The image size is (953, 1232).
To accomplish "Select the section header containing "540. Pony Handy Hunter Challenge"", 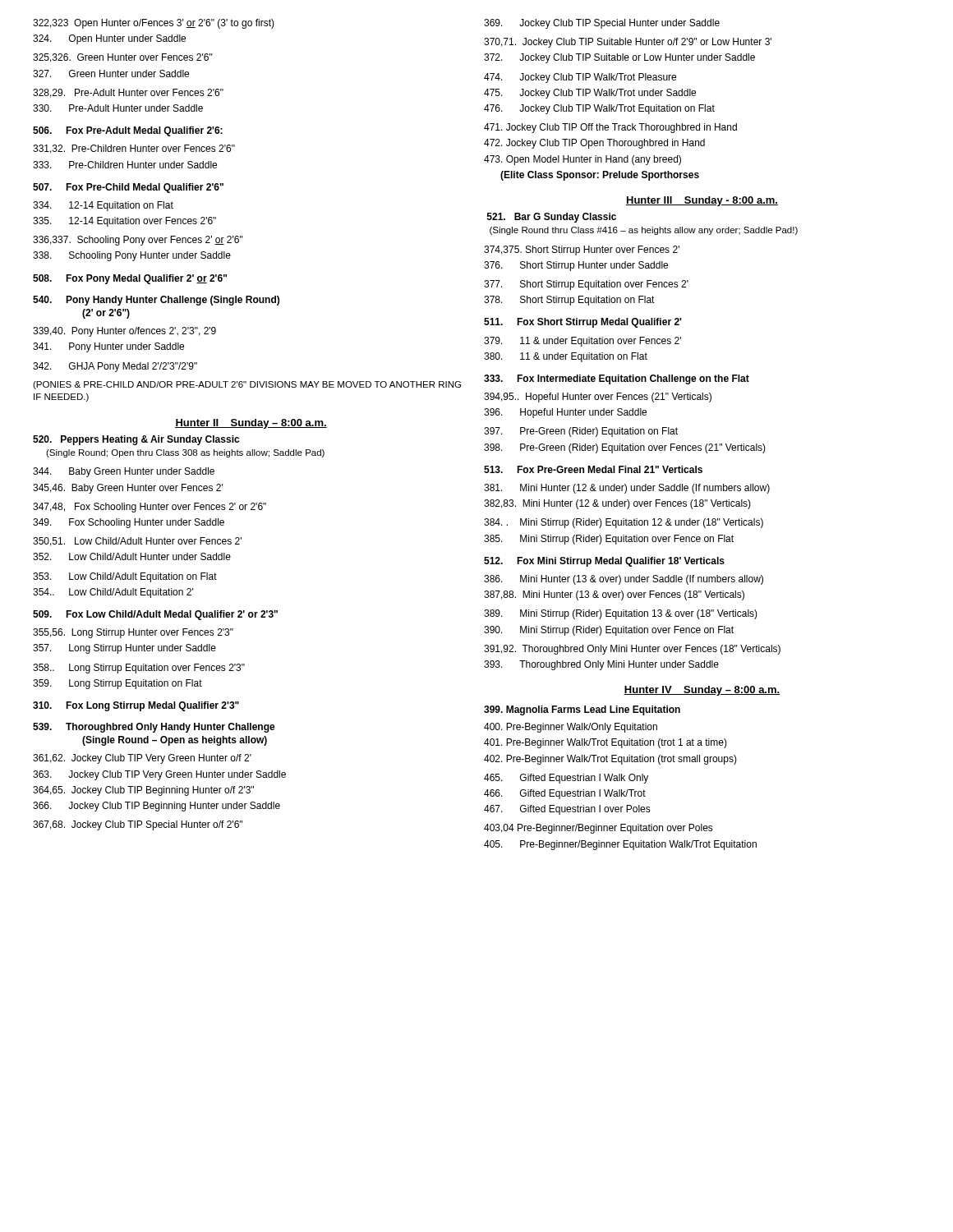I will pos(156,306).
